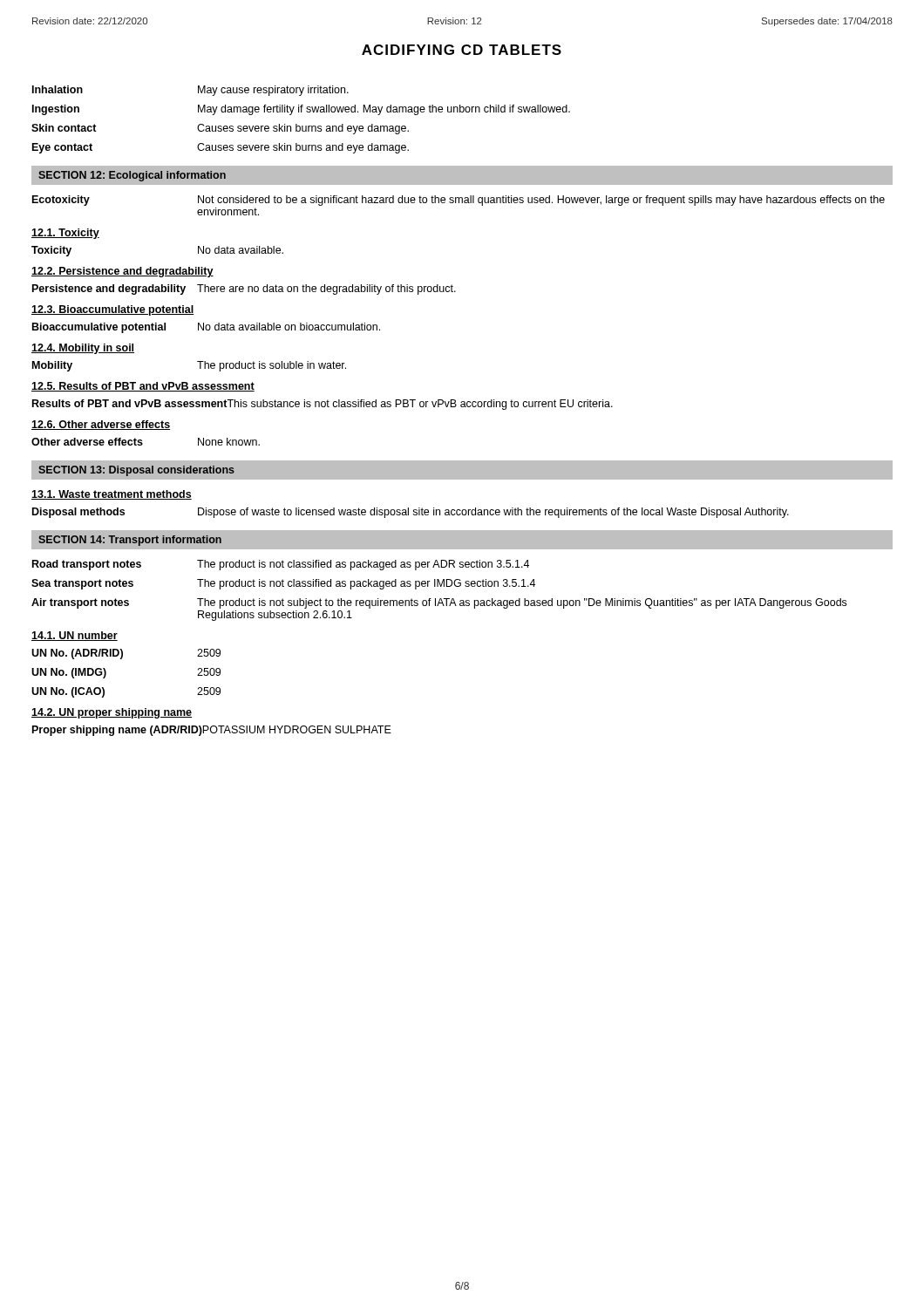Select the text block starting "SECTION 14: Transport"
Image resolution: width=924 pixels, height=1308 pixels.
coord(130,540)
